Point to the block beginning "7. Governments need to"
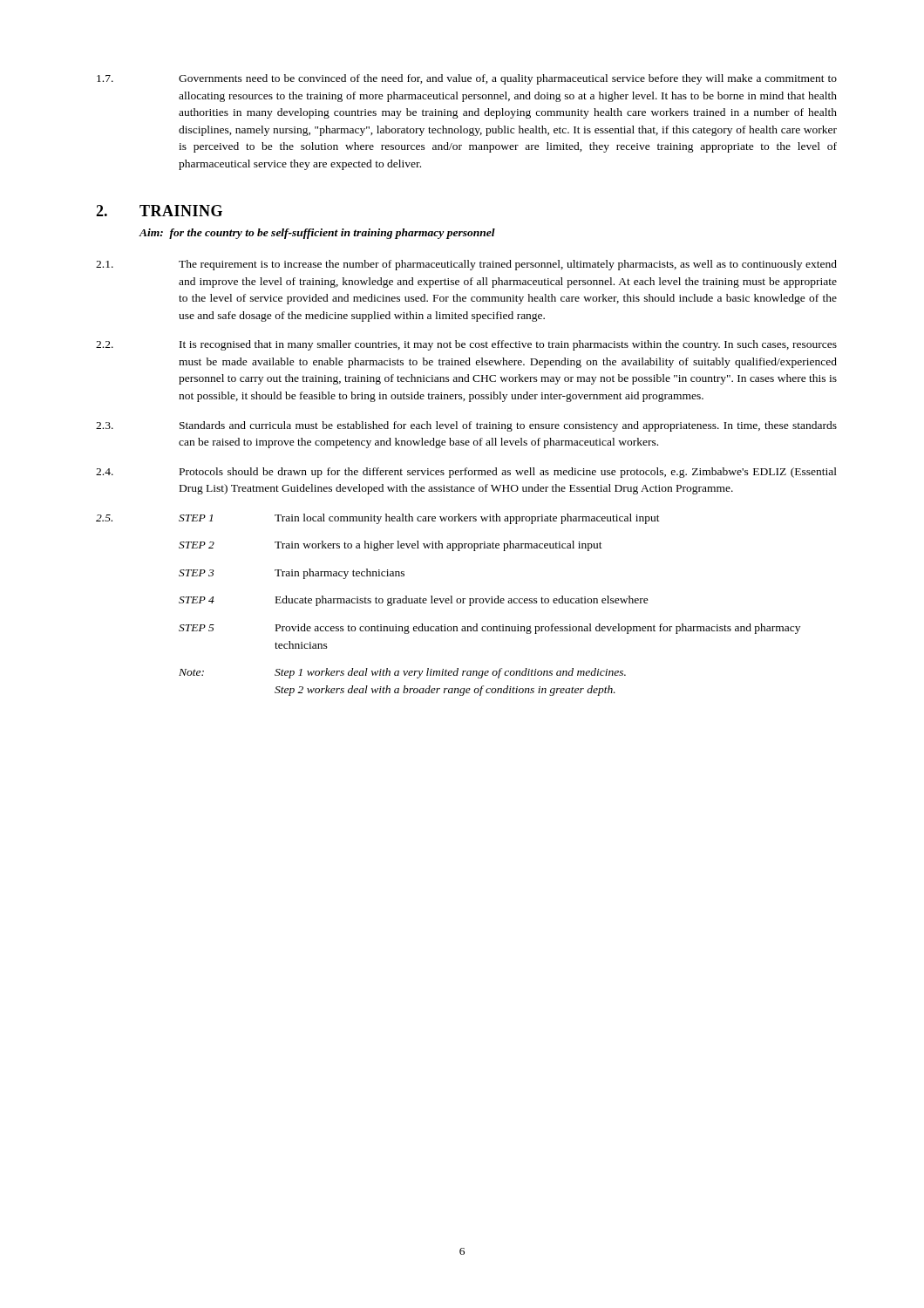924x1308 pixels. point(466,121)
